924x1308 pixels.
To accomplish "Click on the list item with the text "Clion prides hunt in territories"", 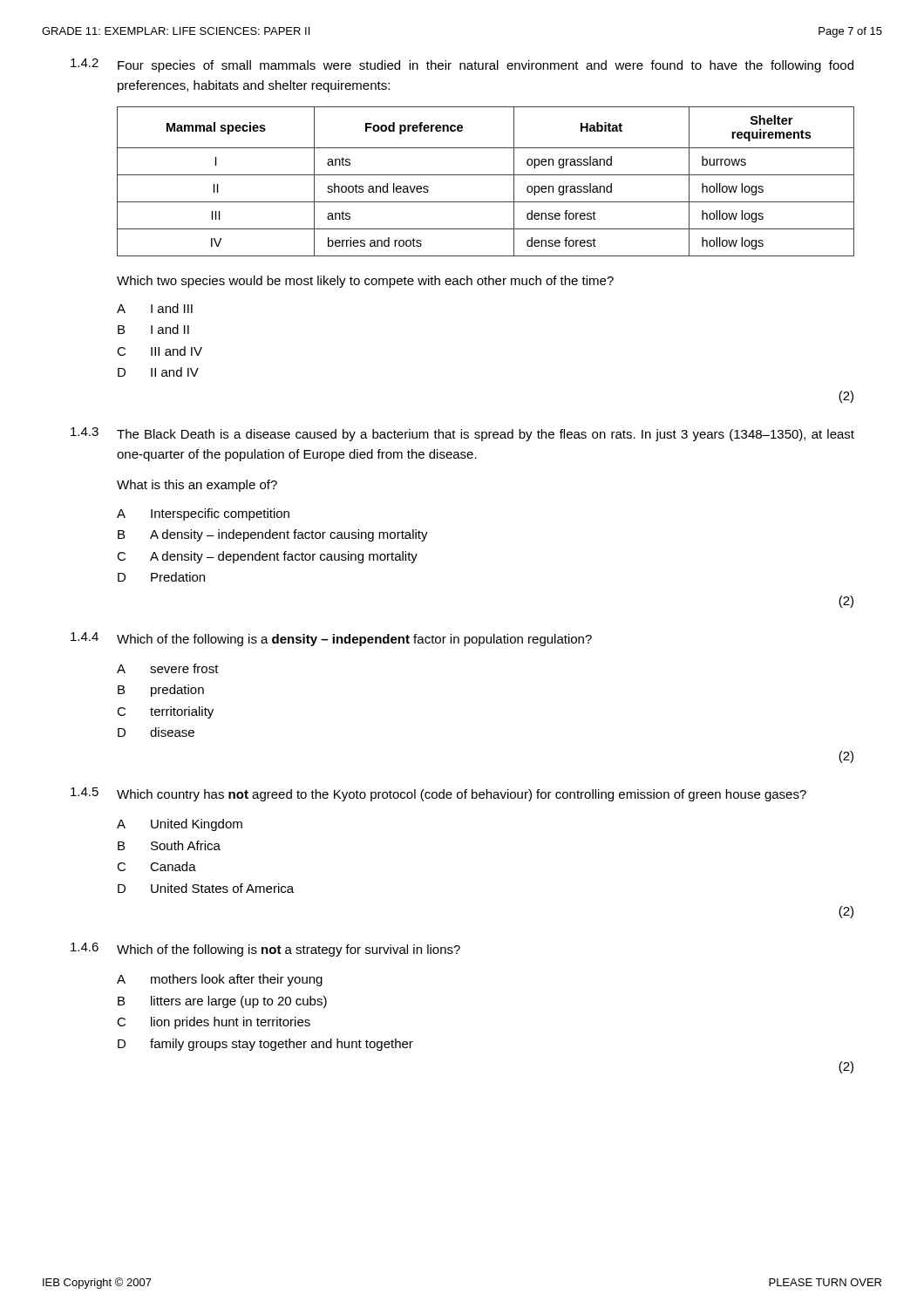I will (214, 1022).
